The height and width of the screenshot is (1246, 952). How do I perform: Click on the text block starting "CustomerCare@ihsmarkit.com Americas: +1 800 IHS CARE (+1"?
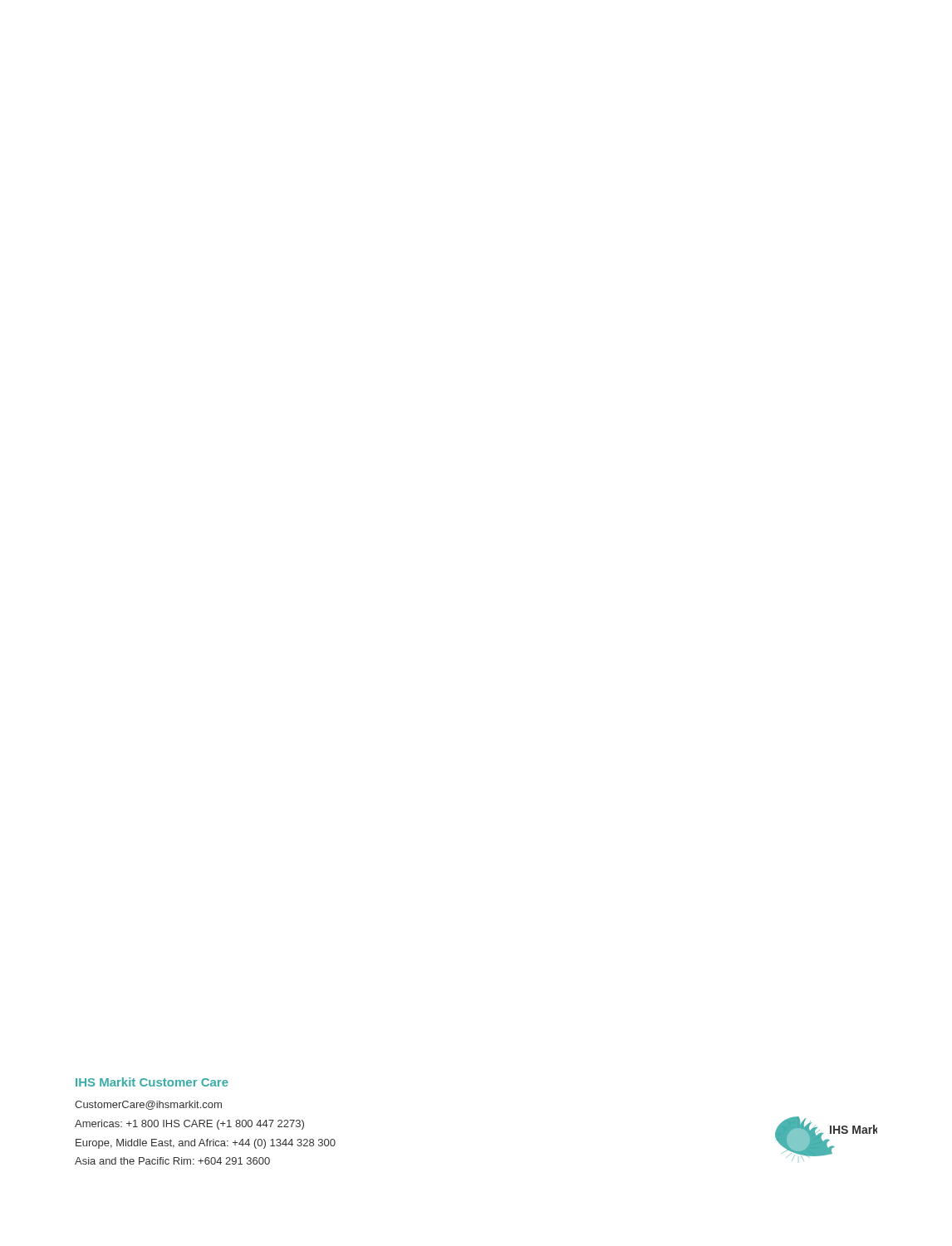[205, 1133]
